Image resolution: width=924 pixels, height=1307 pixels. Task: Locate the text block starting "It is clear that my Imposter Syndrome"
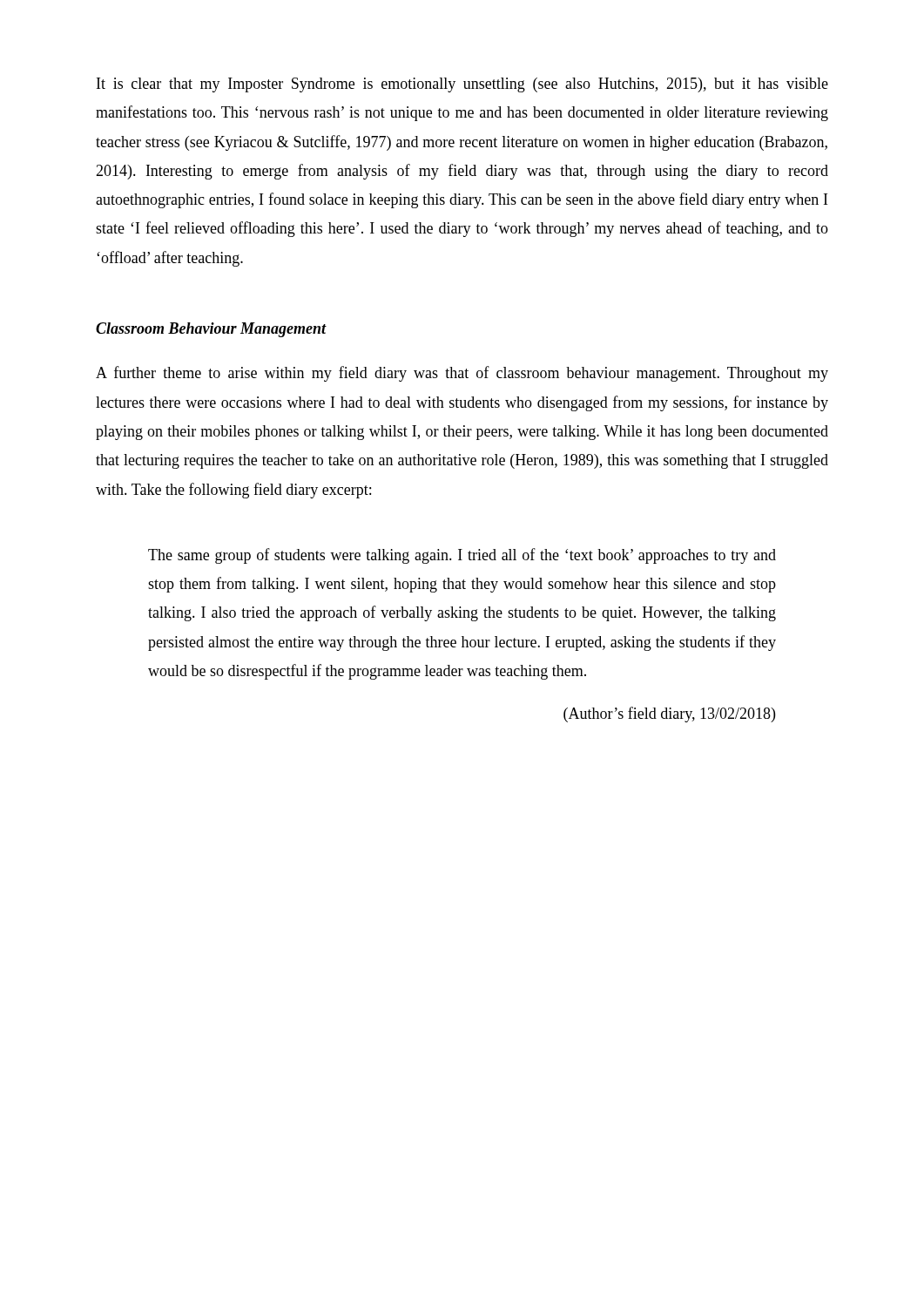coord(462,171)
